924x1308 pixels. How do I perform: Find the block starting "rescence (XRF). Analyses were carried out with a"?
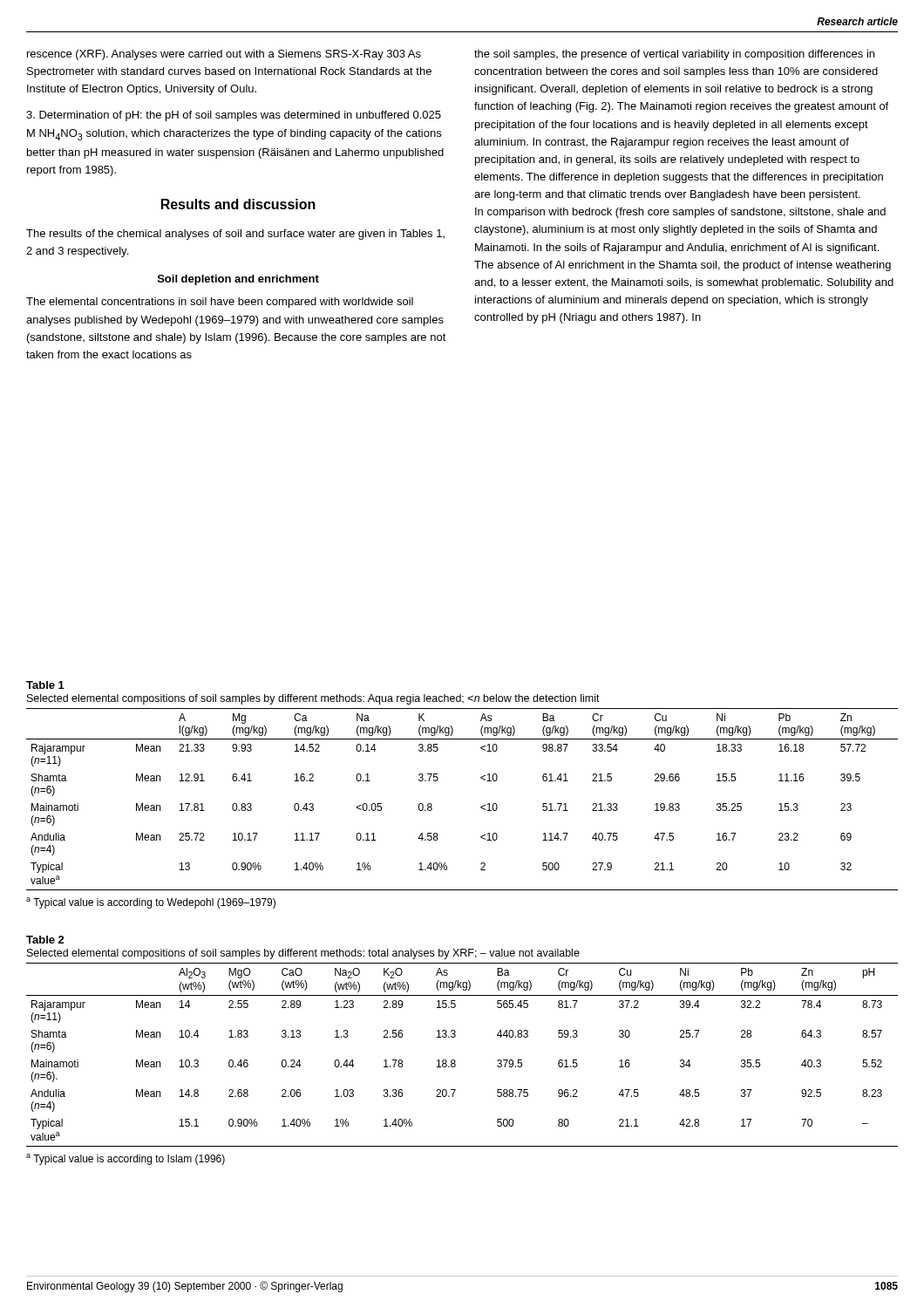229,71
